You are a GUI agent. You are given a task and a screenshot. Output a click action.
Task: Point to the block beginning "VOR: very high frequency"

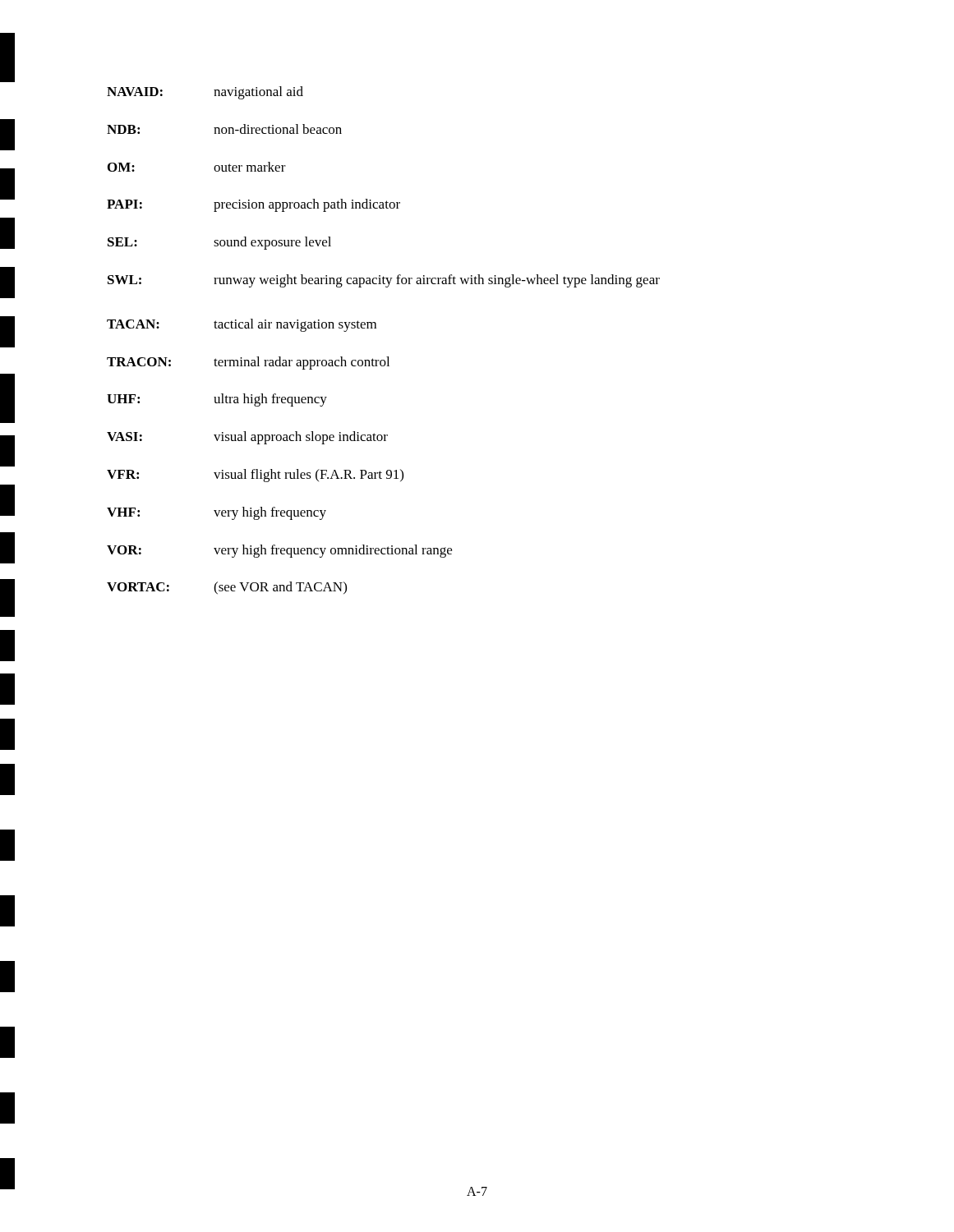(x=427, y=550)
